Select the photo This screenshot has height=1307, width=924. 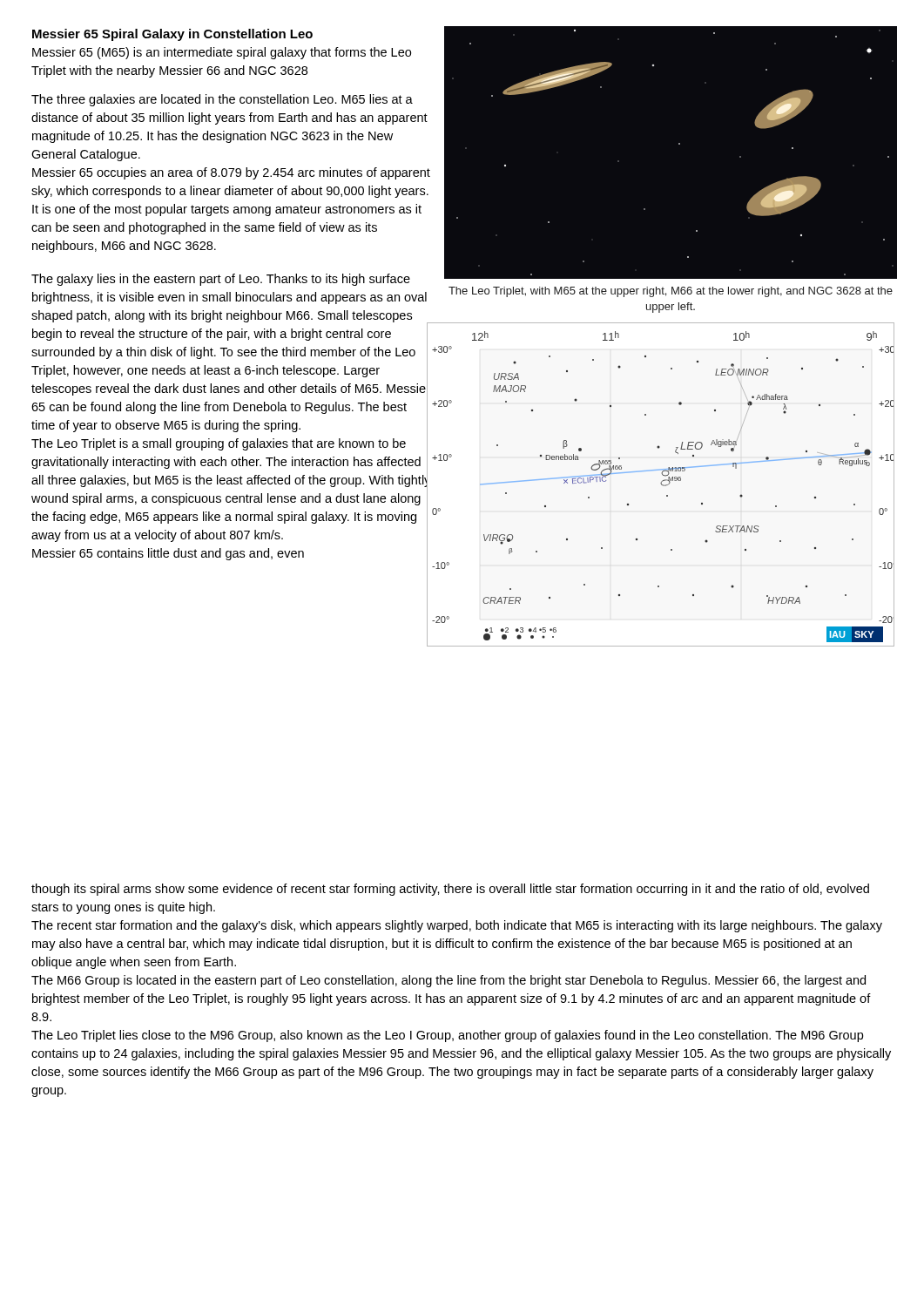pos(671,152)
